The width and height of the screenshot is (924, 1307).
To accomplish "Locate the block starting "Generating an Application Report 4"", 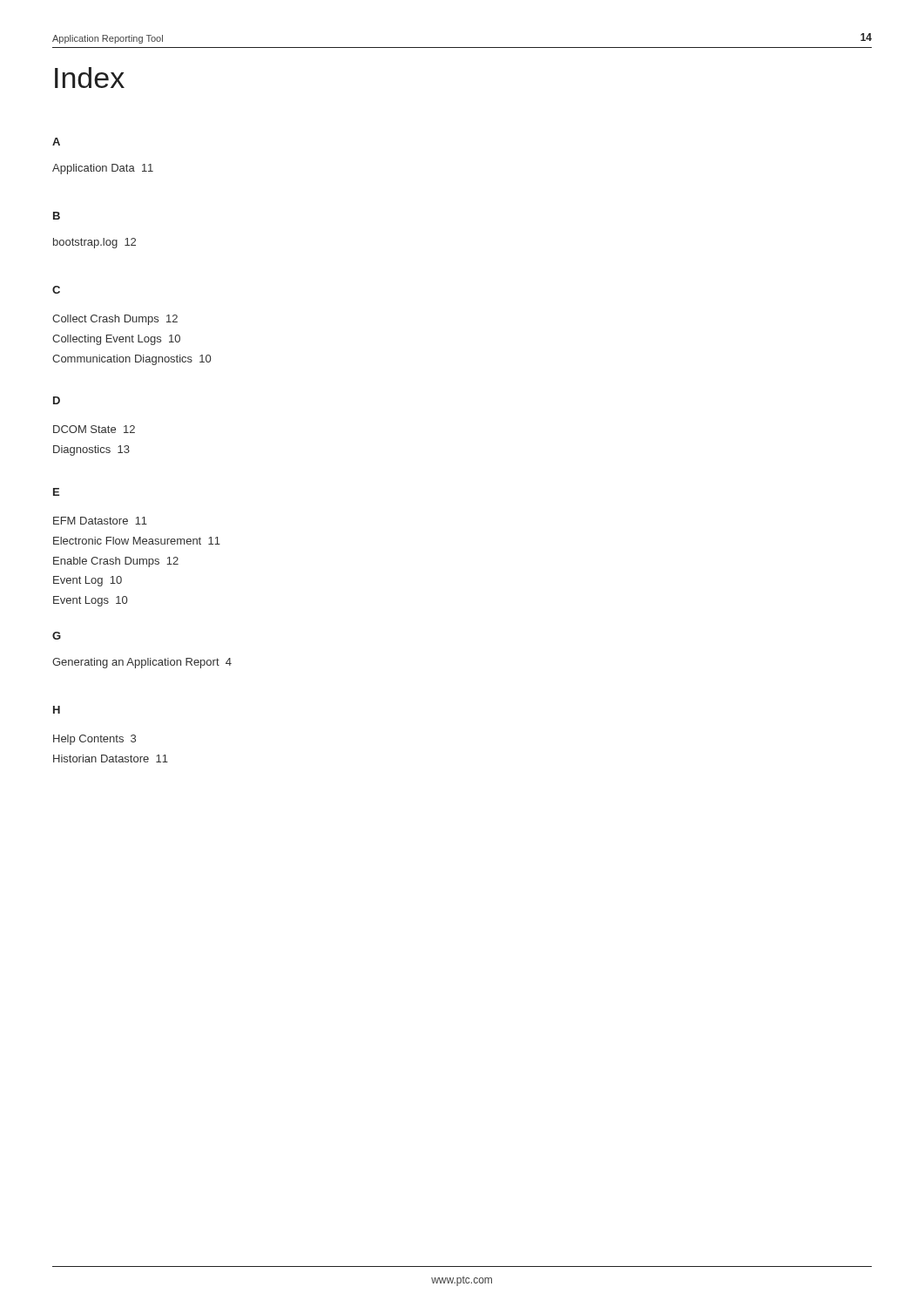I will pos(142,662).
